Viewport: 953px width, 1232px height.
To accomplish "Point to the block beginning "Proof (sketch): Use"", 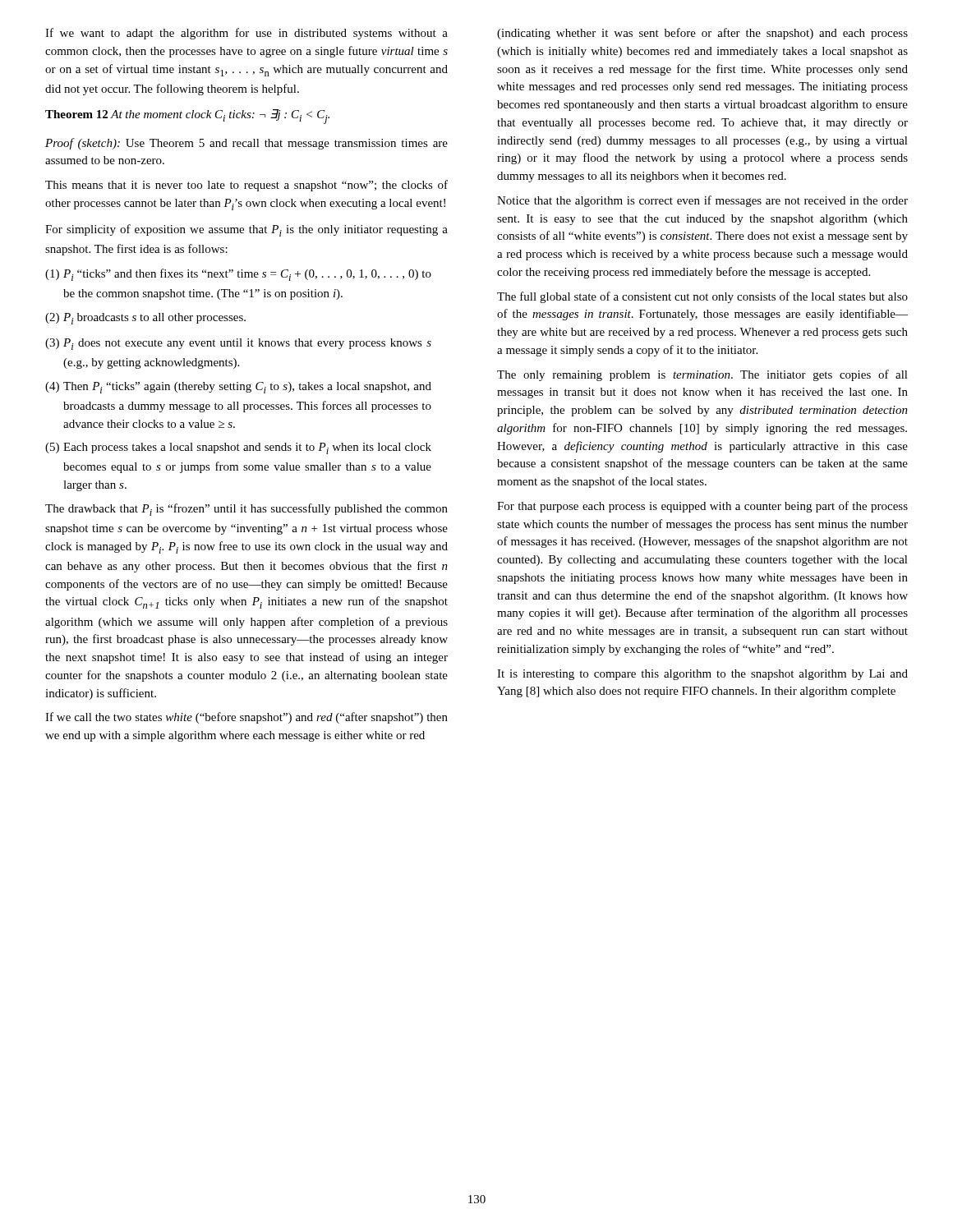I will pos(246,196).
